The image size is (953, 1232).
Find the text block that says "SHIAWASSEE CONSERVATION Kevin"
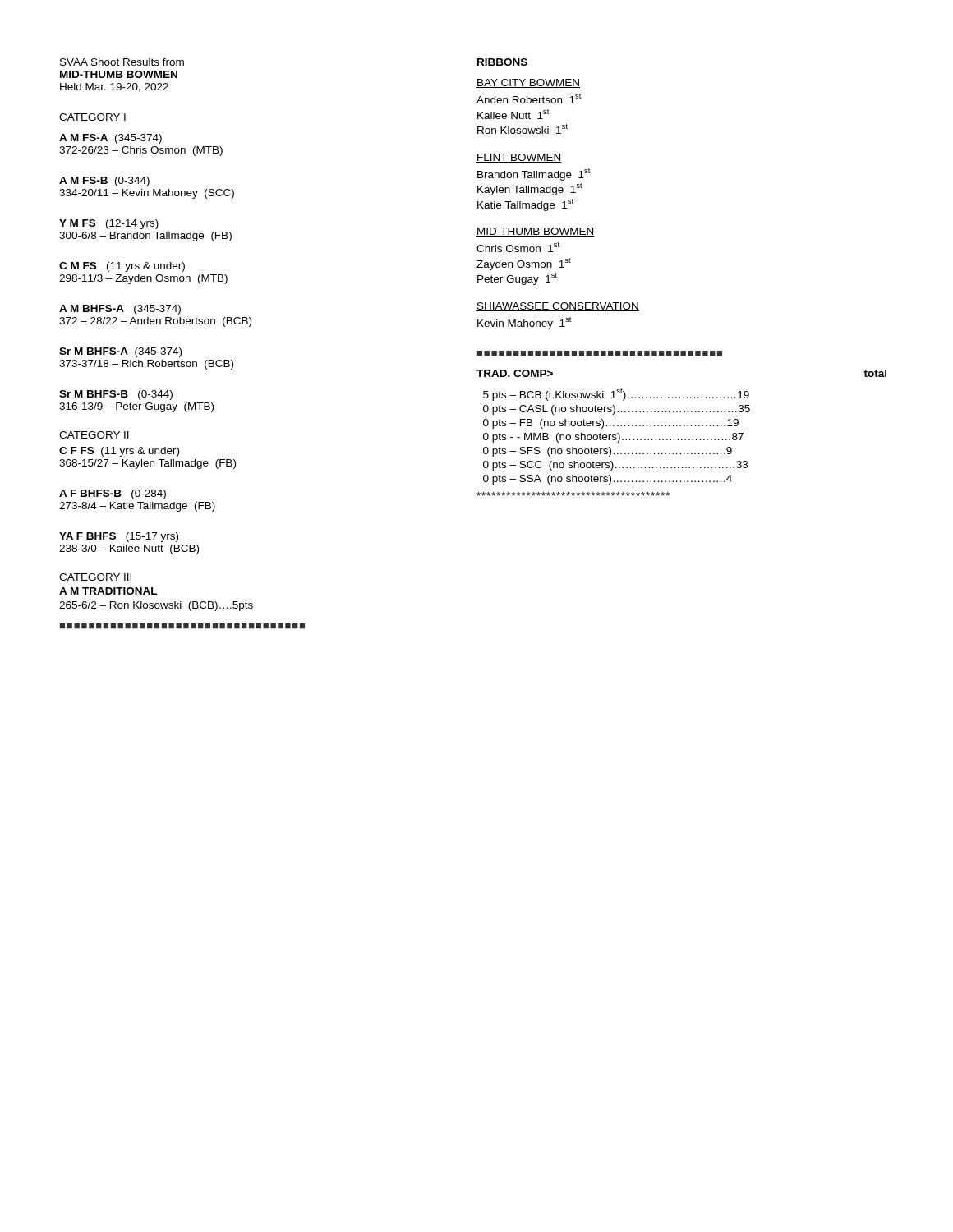pos(558,307)
